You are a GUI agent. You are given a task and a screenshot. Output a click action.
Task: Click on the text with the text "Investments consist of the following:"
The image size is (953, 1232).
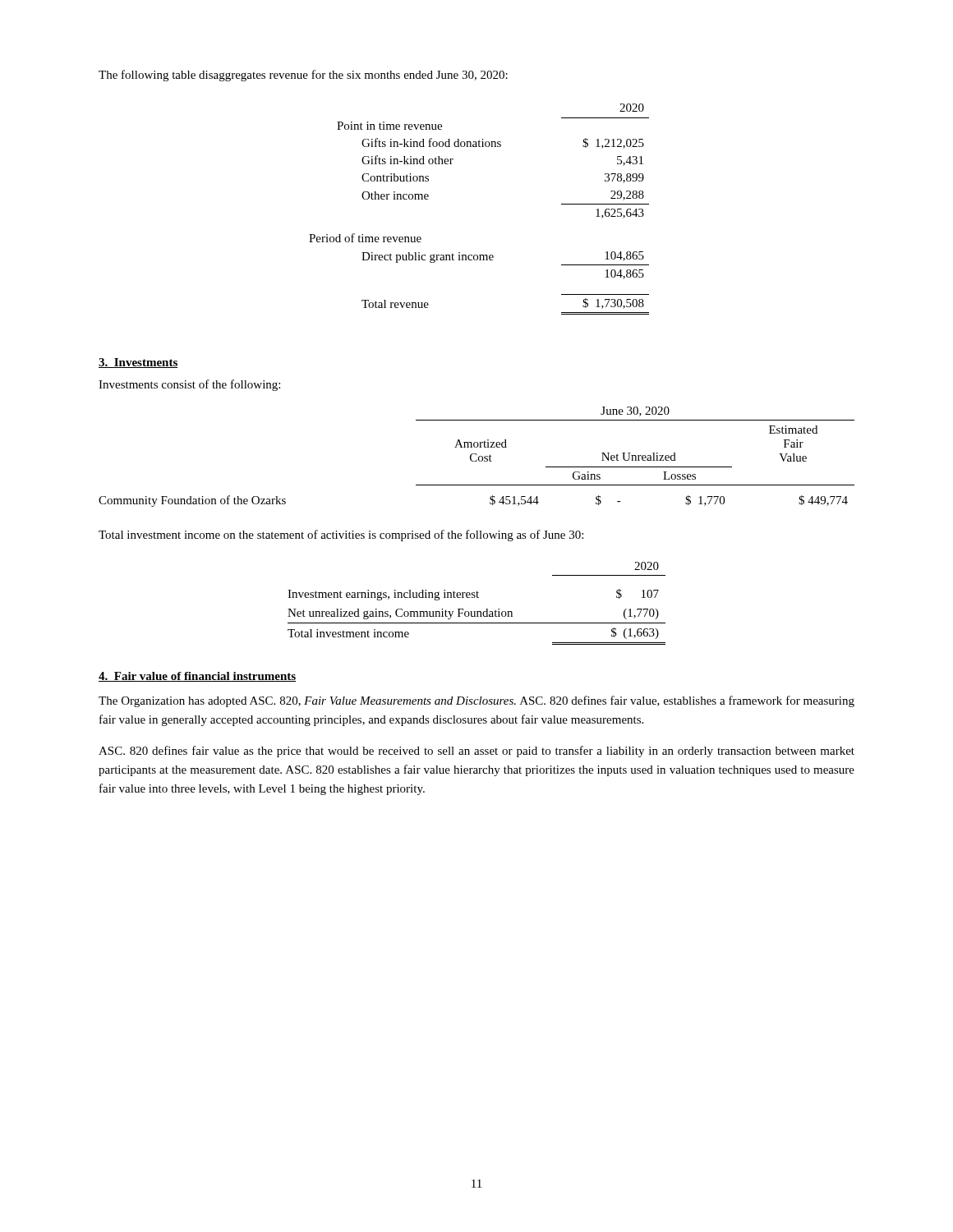[190, 384]
